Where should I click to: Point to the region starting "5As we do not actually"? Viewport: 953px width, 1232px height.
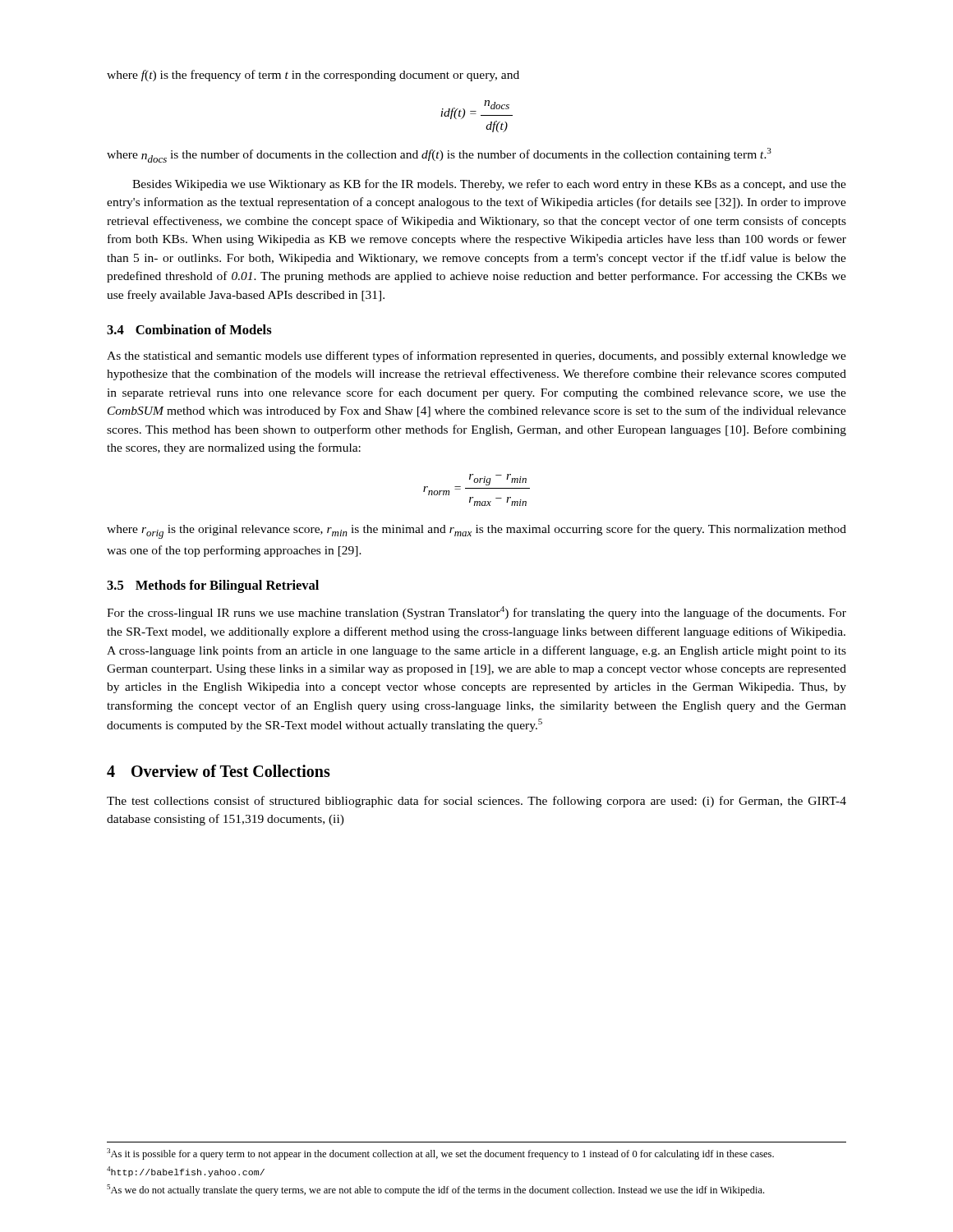pyautogui.click(x=436, y=1189)
